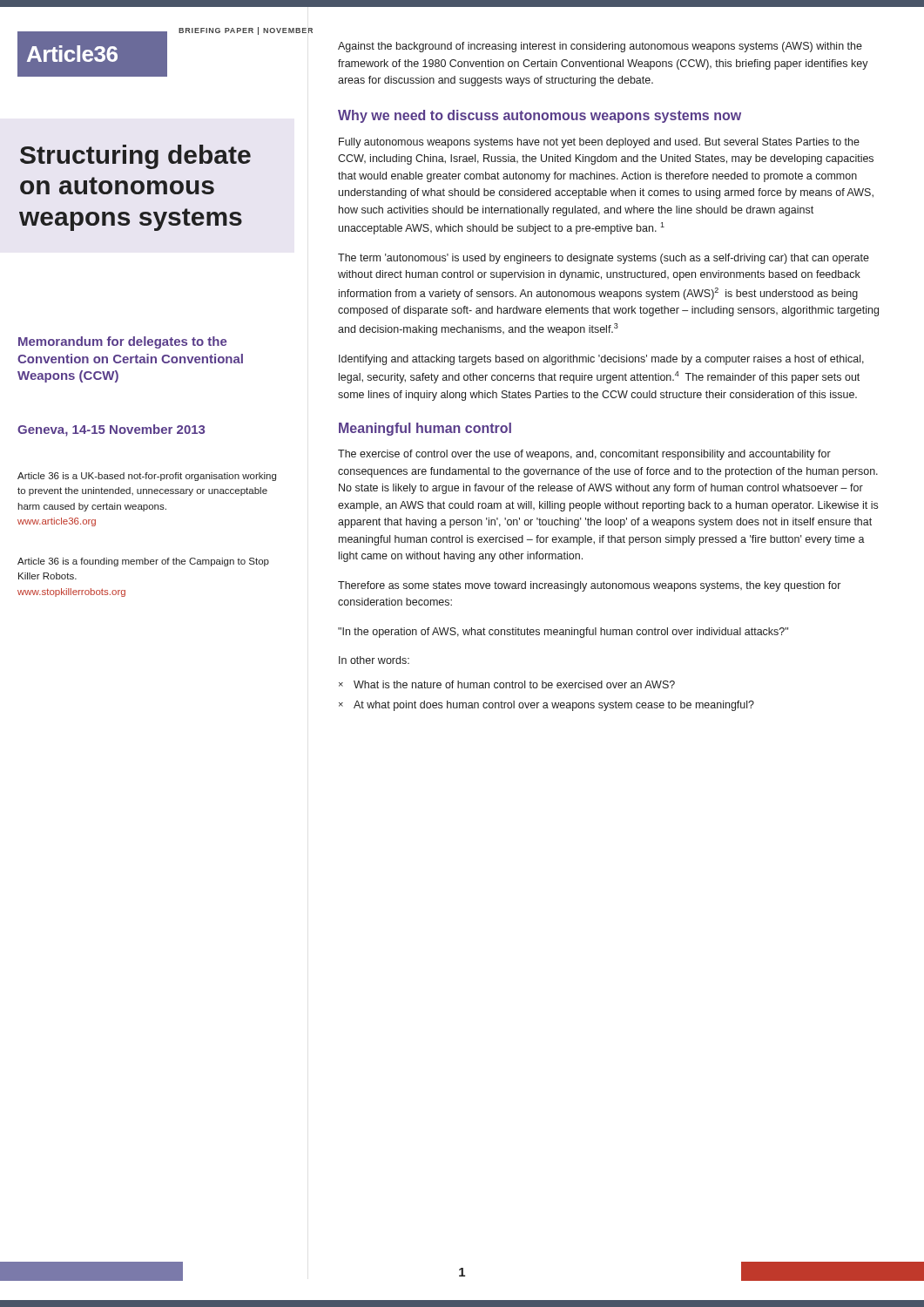This screenshot has width=924, height=1307.
Task: Select the passage starting "The exercise of control over the use of"
Action: click(608, 505)
